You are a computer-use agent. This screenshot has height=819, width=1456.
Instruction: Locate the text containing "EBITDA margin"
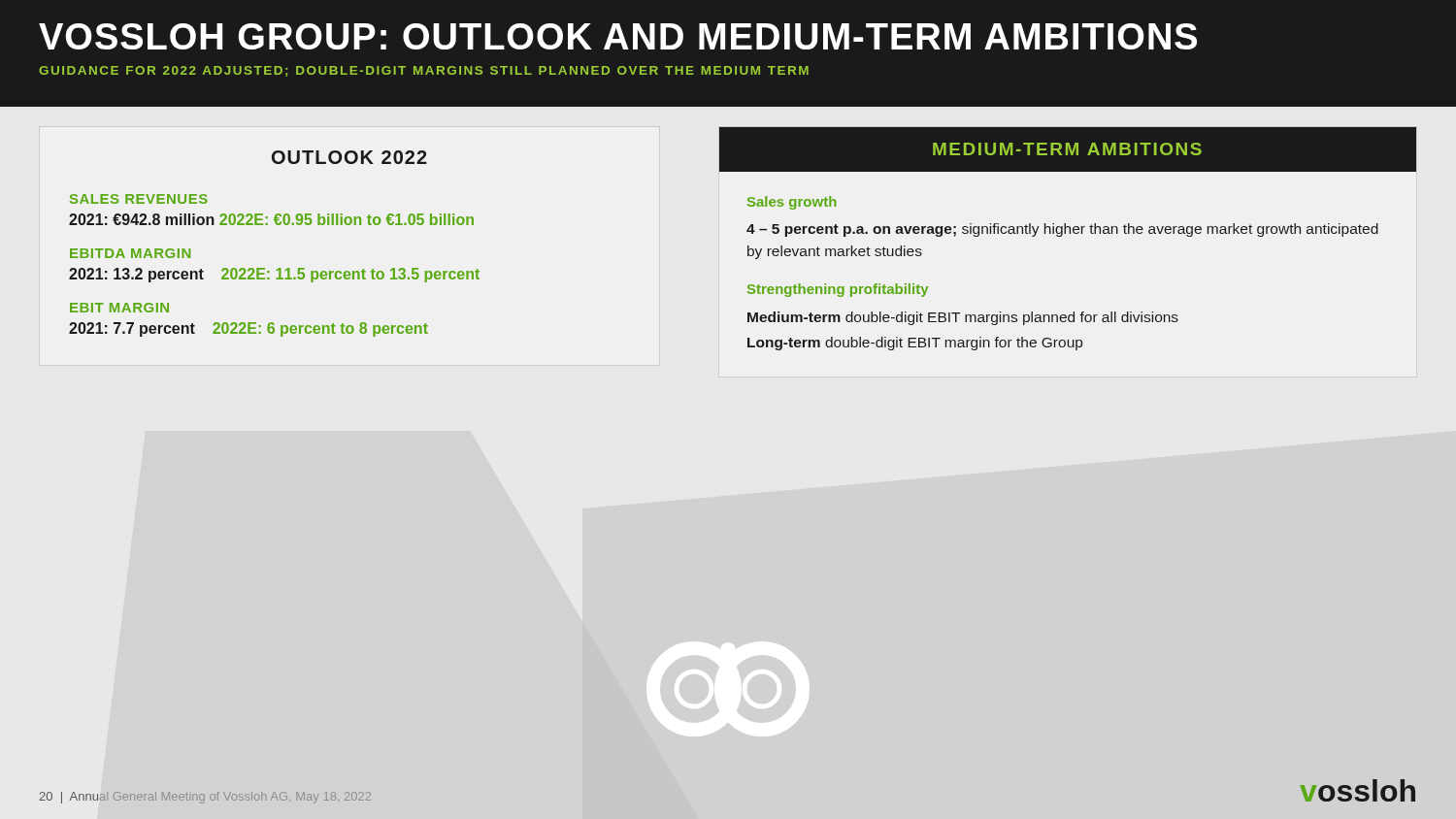pyautogui.click(x=130, y=253)
